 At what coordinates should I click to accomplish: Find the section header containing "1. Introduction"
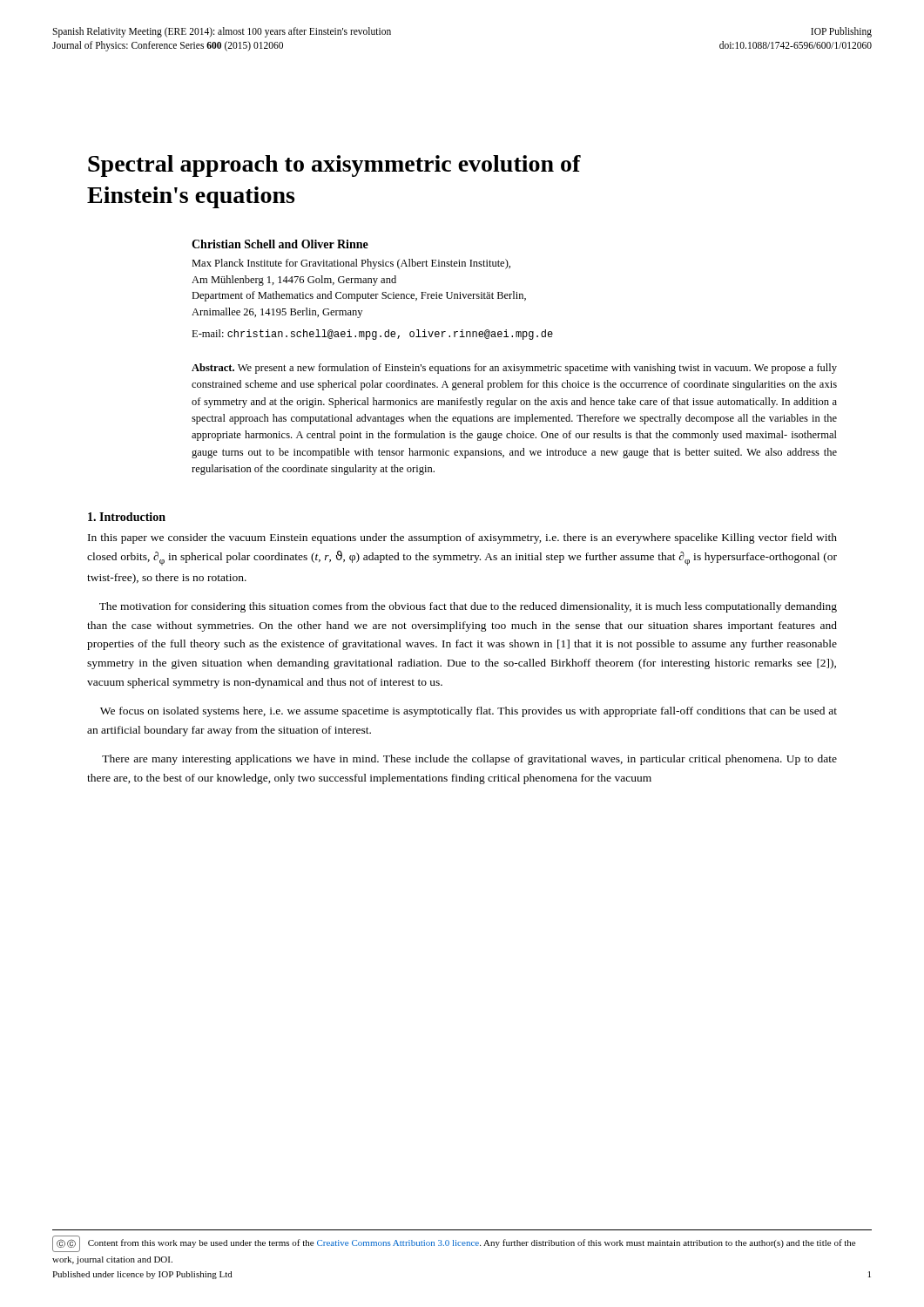click(126, 517)
